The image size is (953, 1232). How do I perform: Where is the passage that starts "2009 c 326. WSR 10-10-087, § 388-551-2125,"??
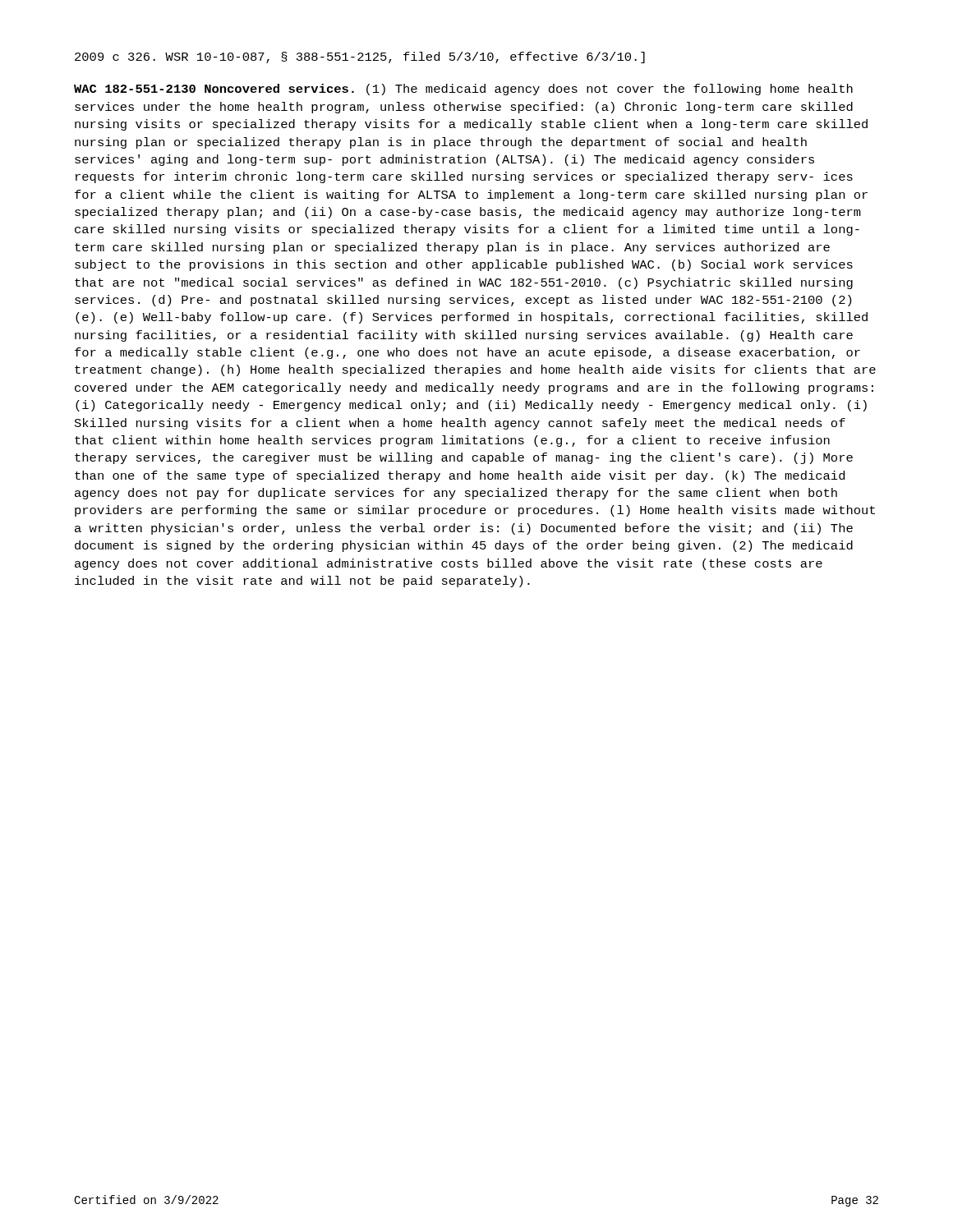361,58
